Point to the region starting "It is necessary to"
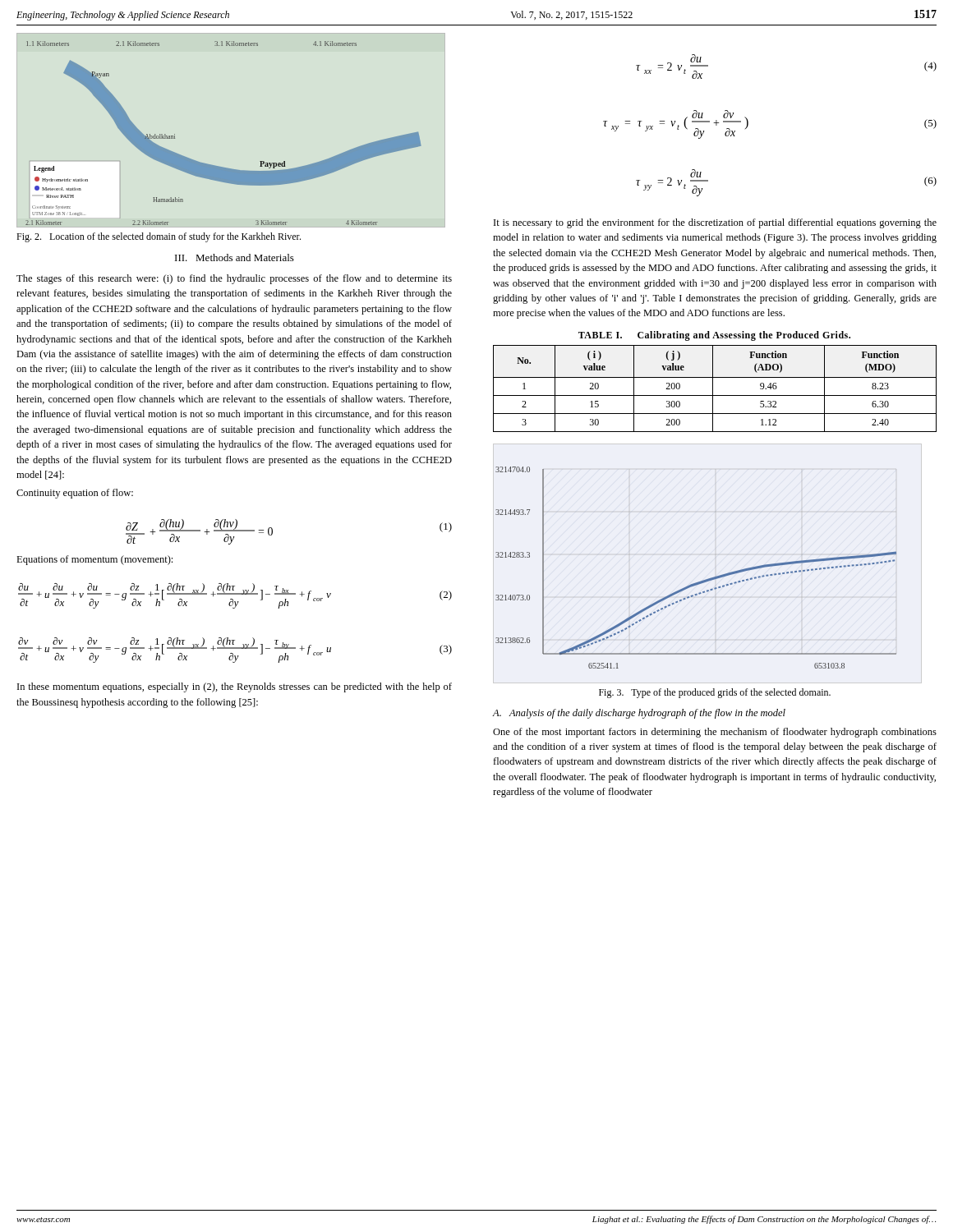The width and height of the screenshot is (953, 1232). [x=715, y=268]
